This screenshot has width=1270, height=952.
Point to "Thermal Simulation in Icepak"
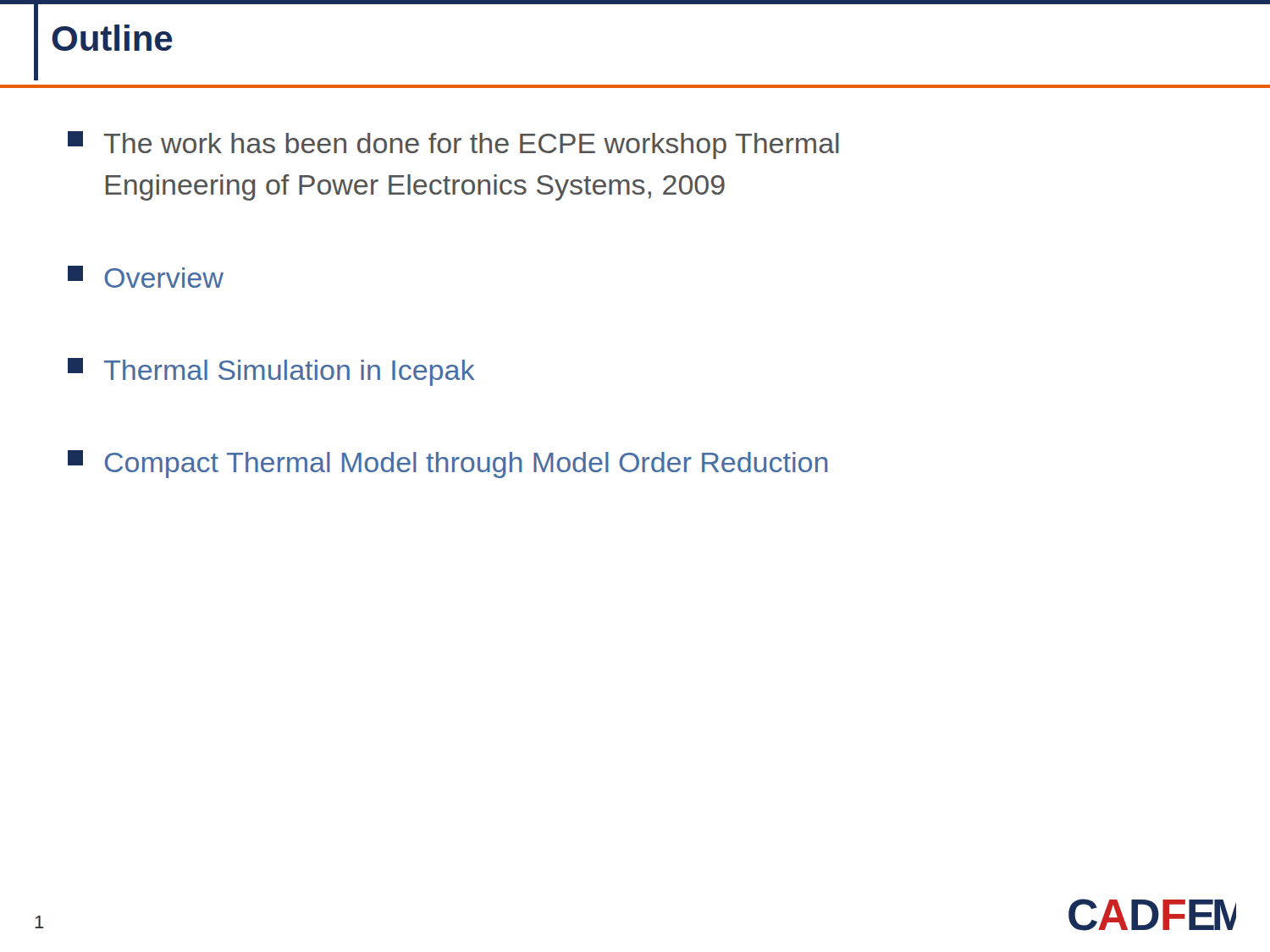coord(271,370)
